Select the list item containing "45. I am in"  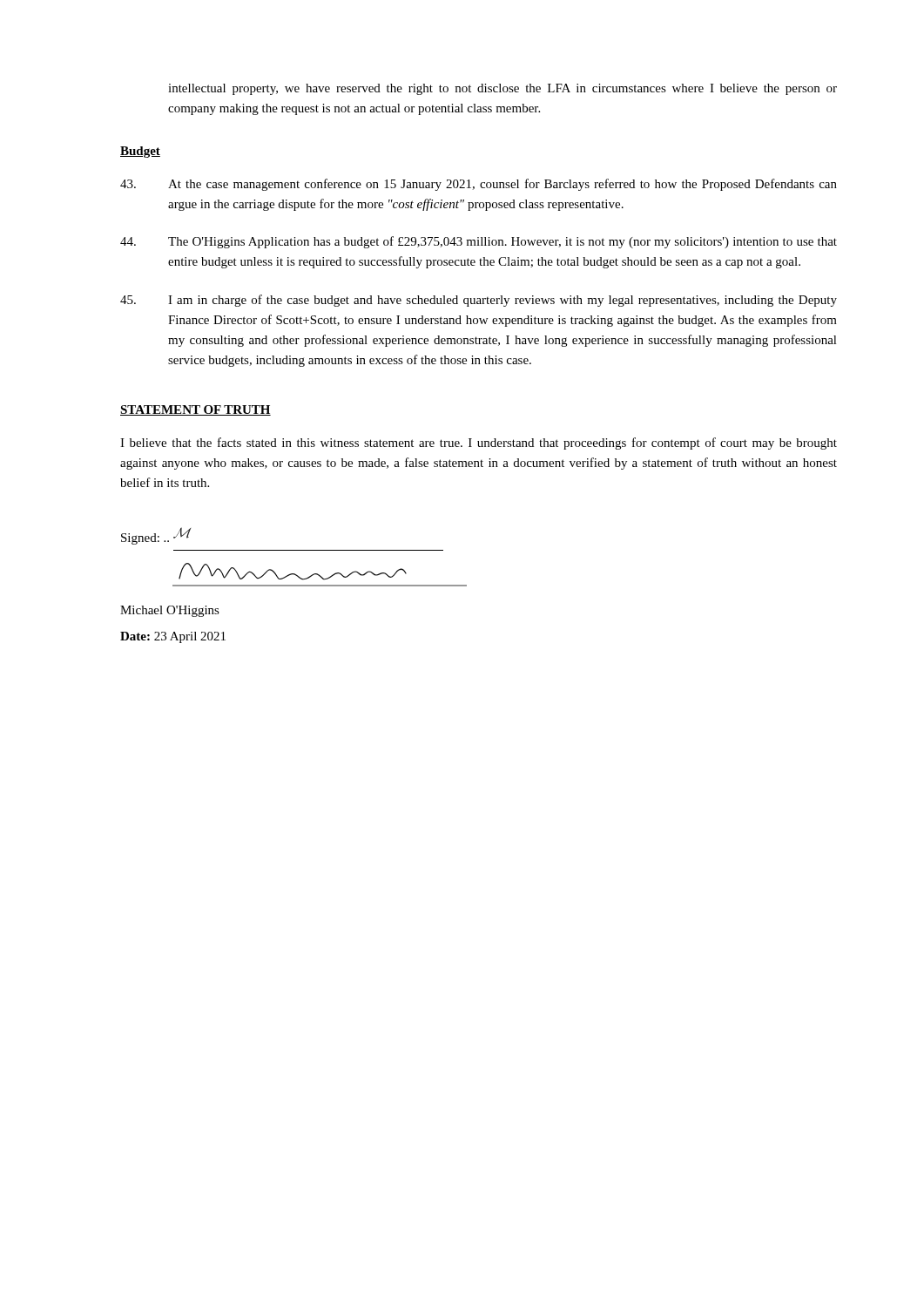(x=479, y=330)
